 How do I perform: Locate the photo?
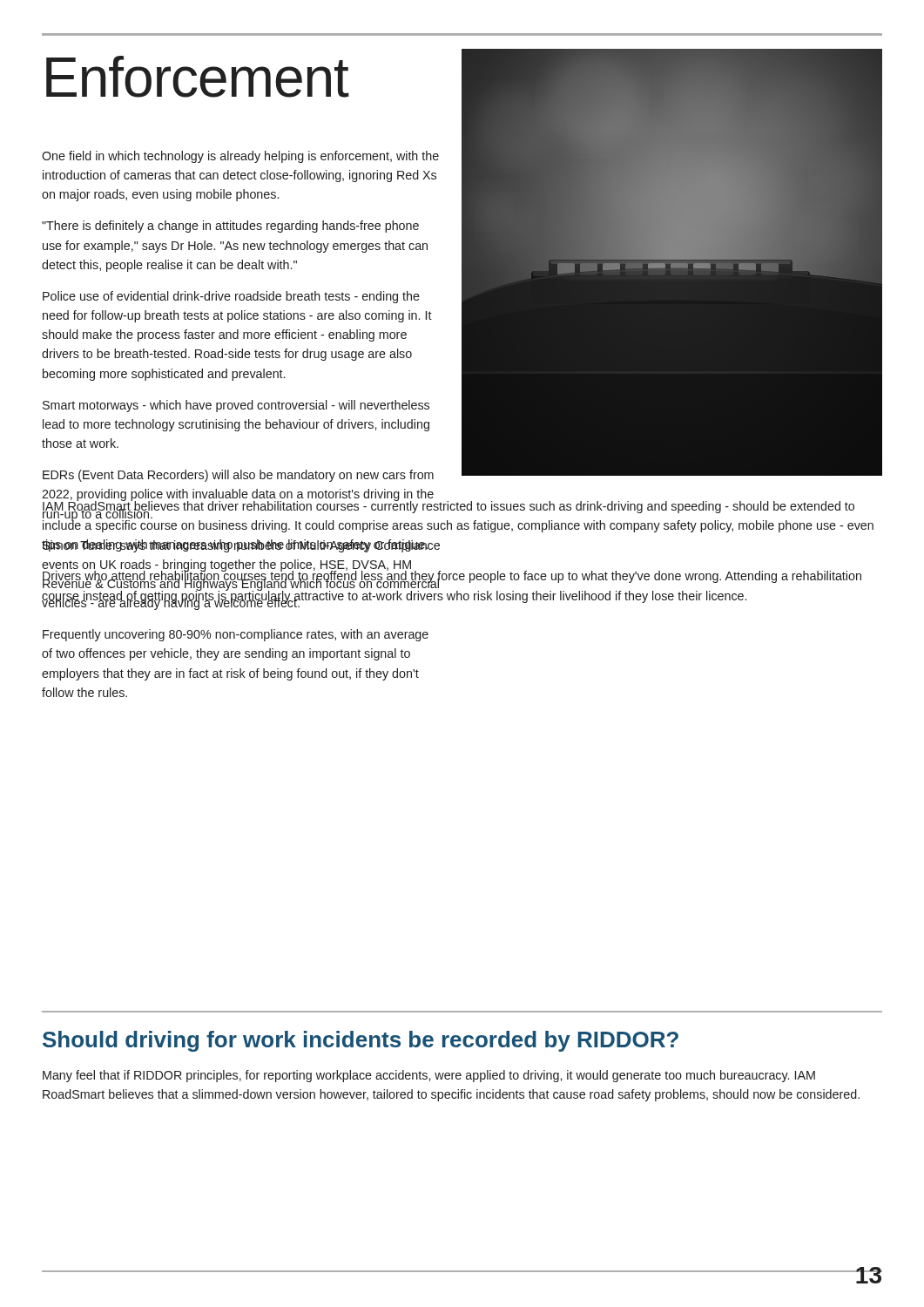coord(672,262)
